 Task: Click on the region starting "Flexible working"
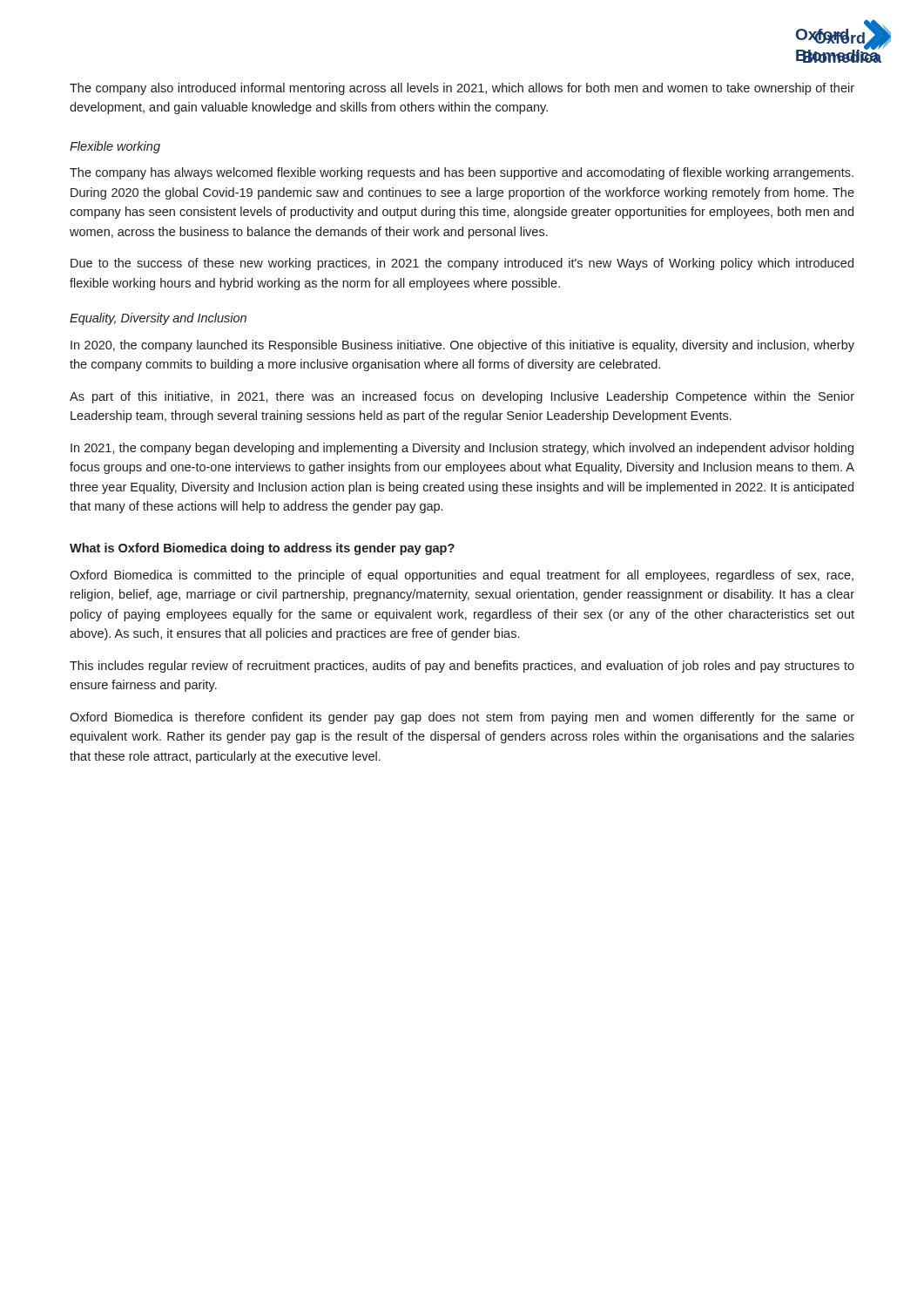[115, 146]
